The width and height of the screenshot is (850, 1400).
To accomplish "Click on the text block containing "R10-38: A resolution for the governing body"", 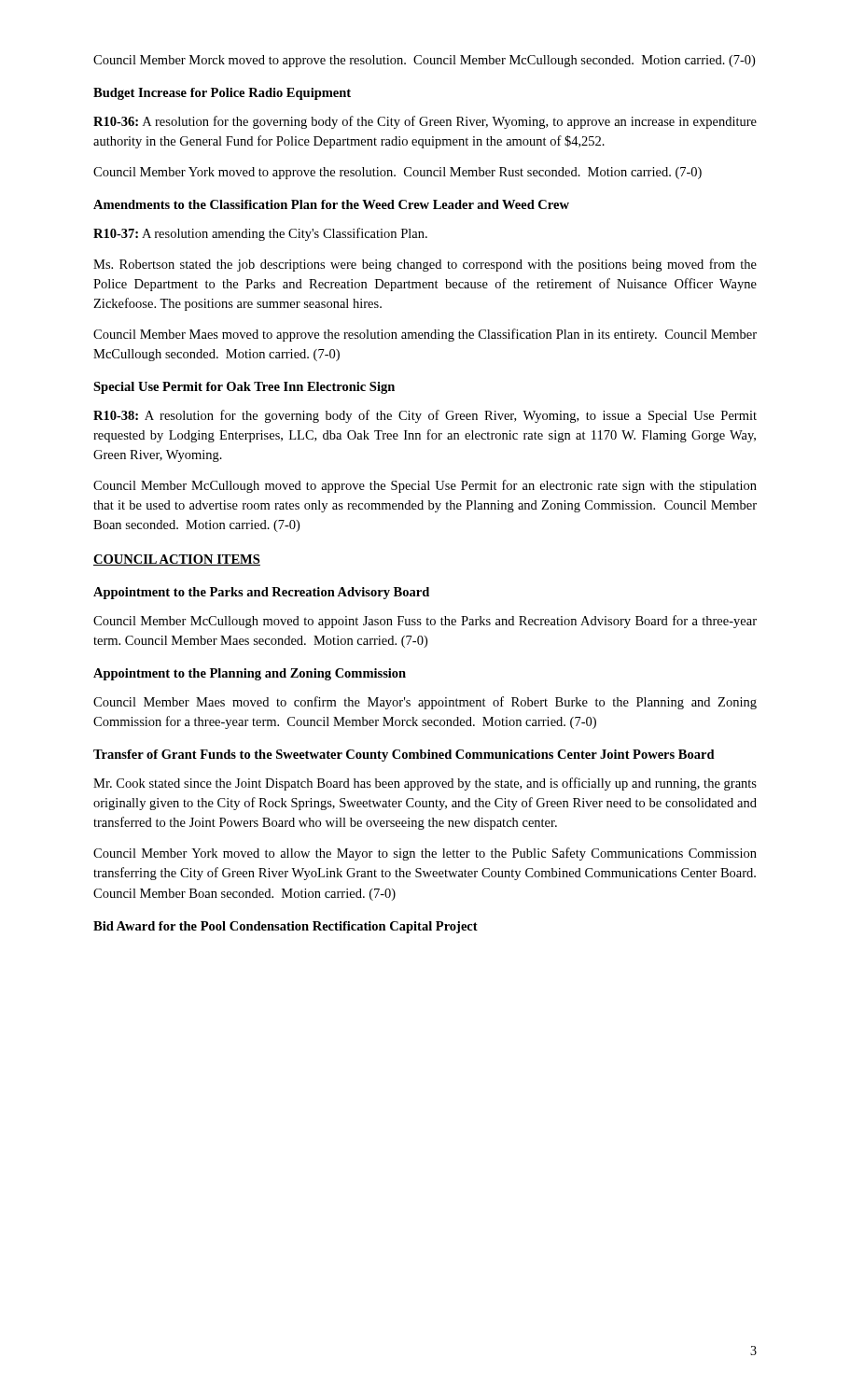I will coord(425,435).
